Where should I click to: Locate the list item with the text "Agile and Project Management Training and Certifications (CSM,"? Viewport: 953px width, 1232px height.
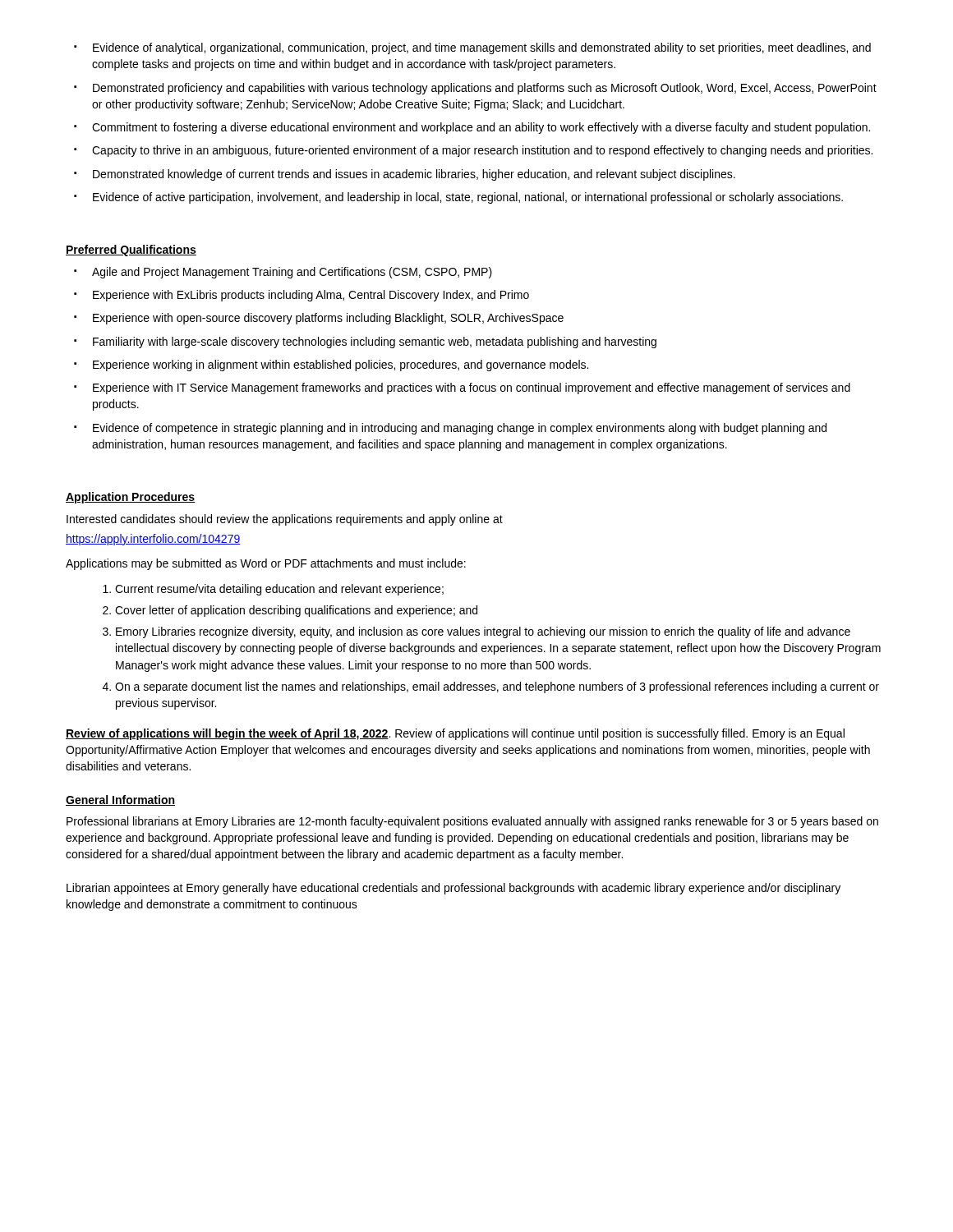(x=481, y=272)
